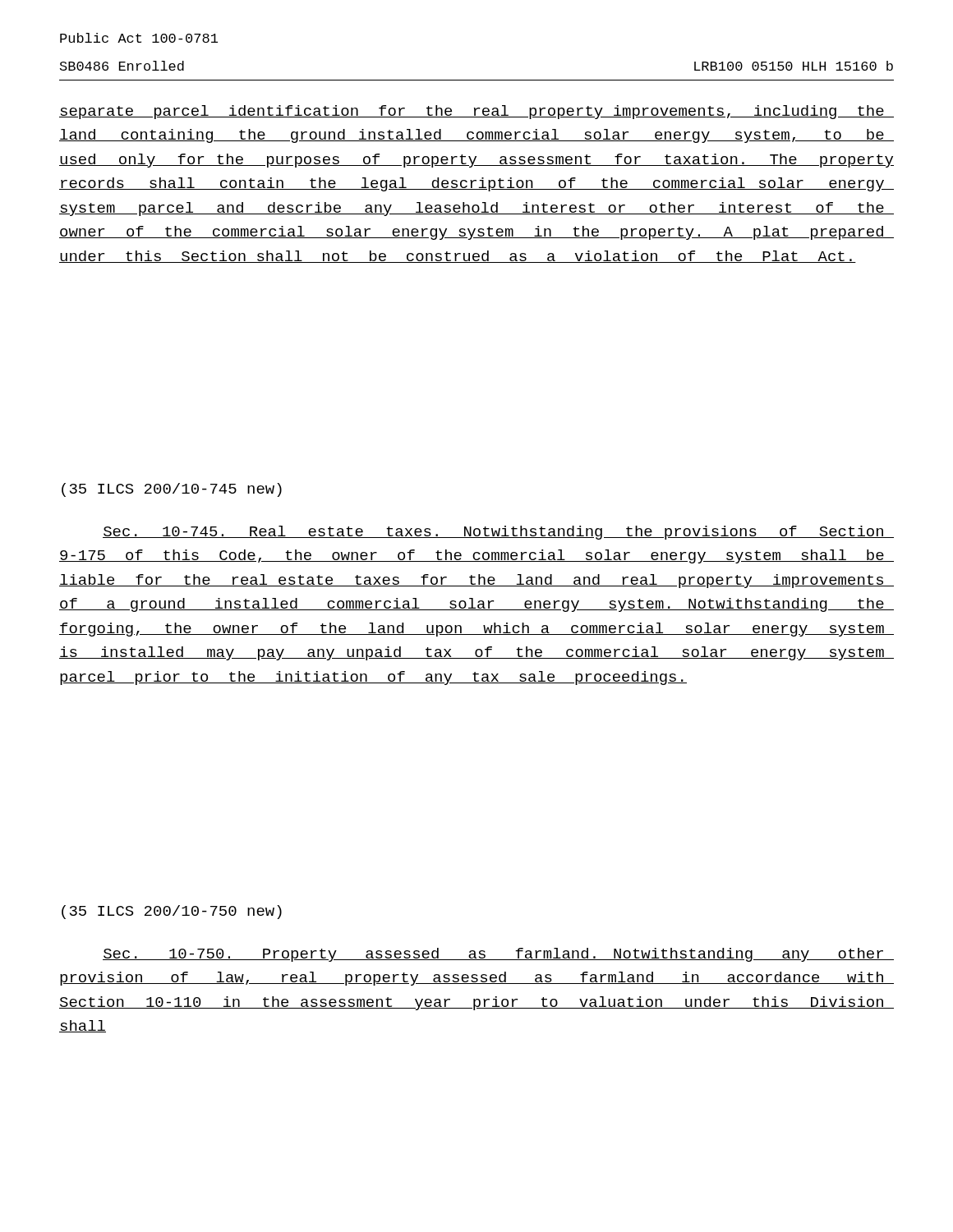Screen dimensions: 1232x953
Task: Find the text block that says "(35 ILCS 200/10-745"
Action: 172,490
